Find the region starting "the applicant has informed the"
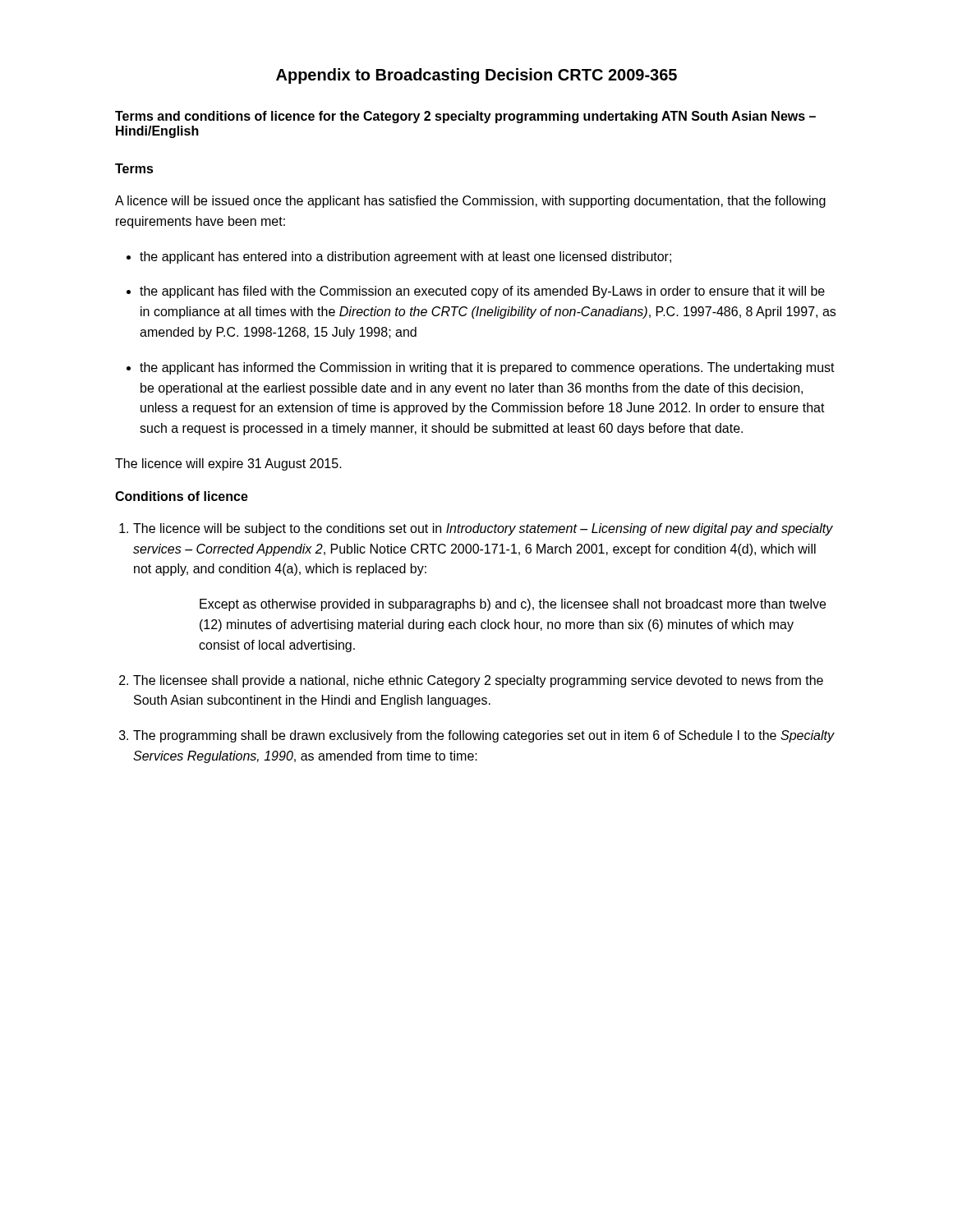This screenshot has width=953, height=1232. click(487, 398)
